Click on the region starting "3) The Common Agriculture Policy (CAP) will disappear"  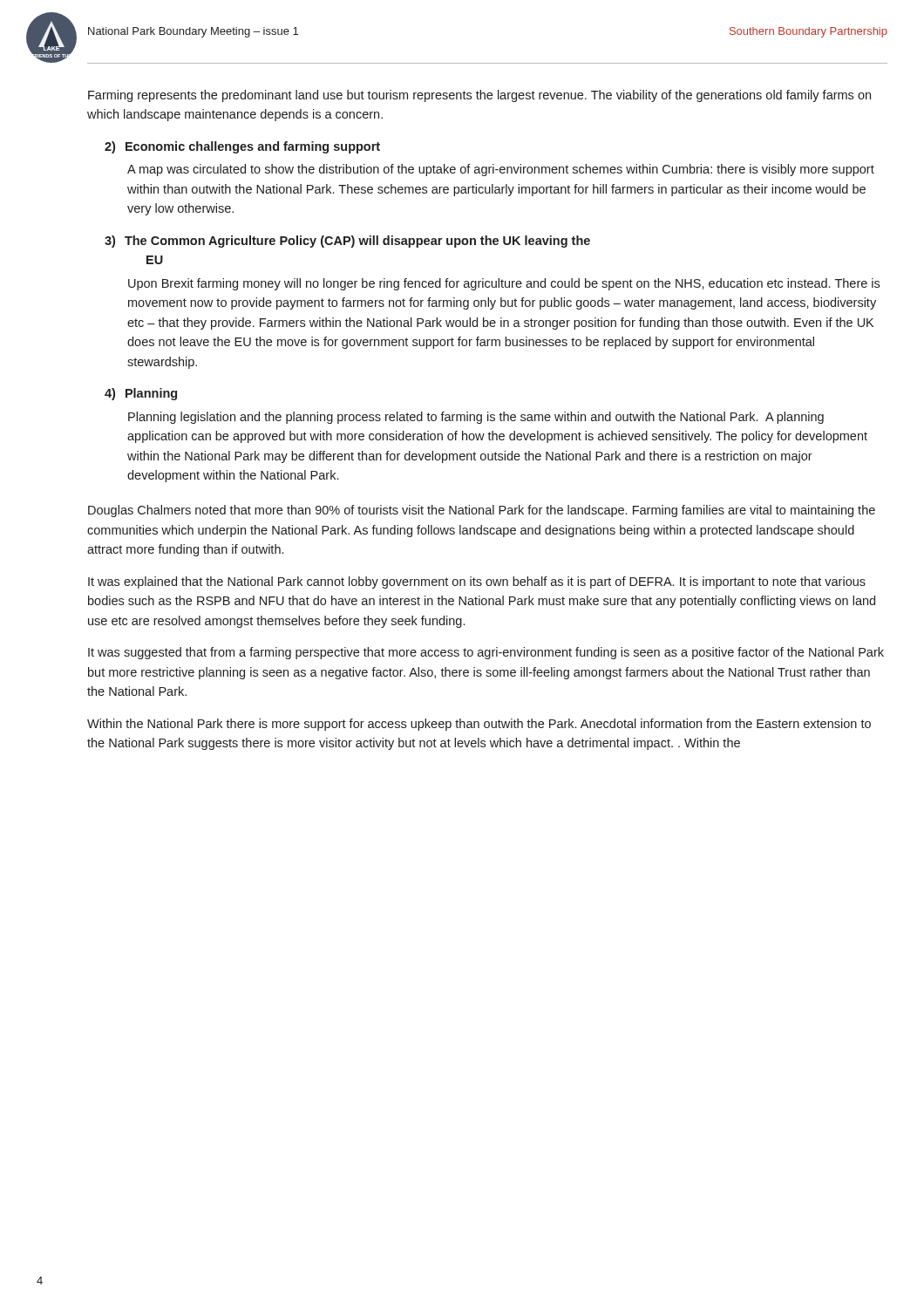496,301
